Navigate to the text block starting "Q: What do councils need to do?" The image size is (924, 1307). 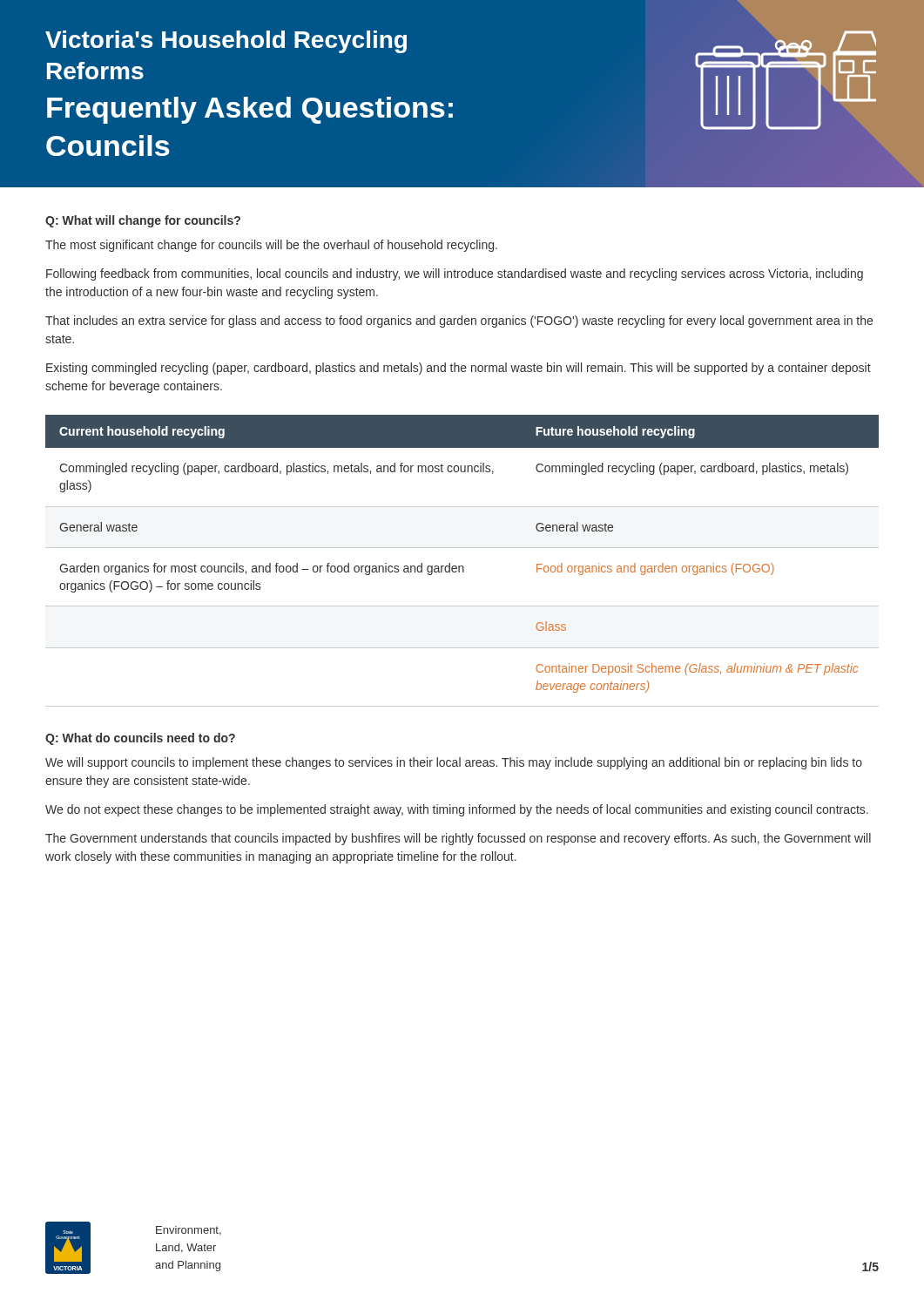[x=140, y=738]
